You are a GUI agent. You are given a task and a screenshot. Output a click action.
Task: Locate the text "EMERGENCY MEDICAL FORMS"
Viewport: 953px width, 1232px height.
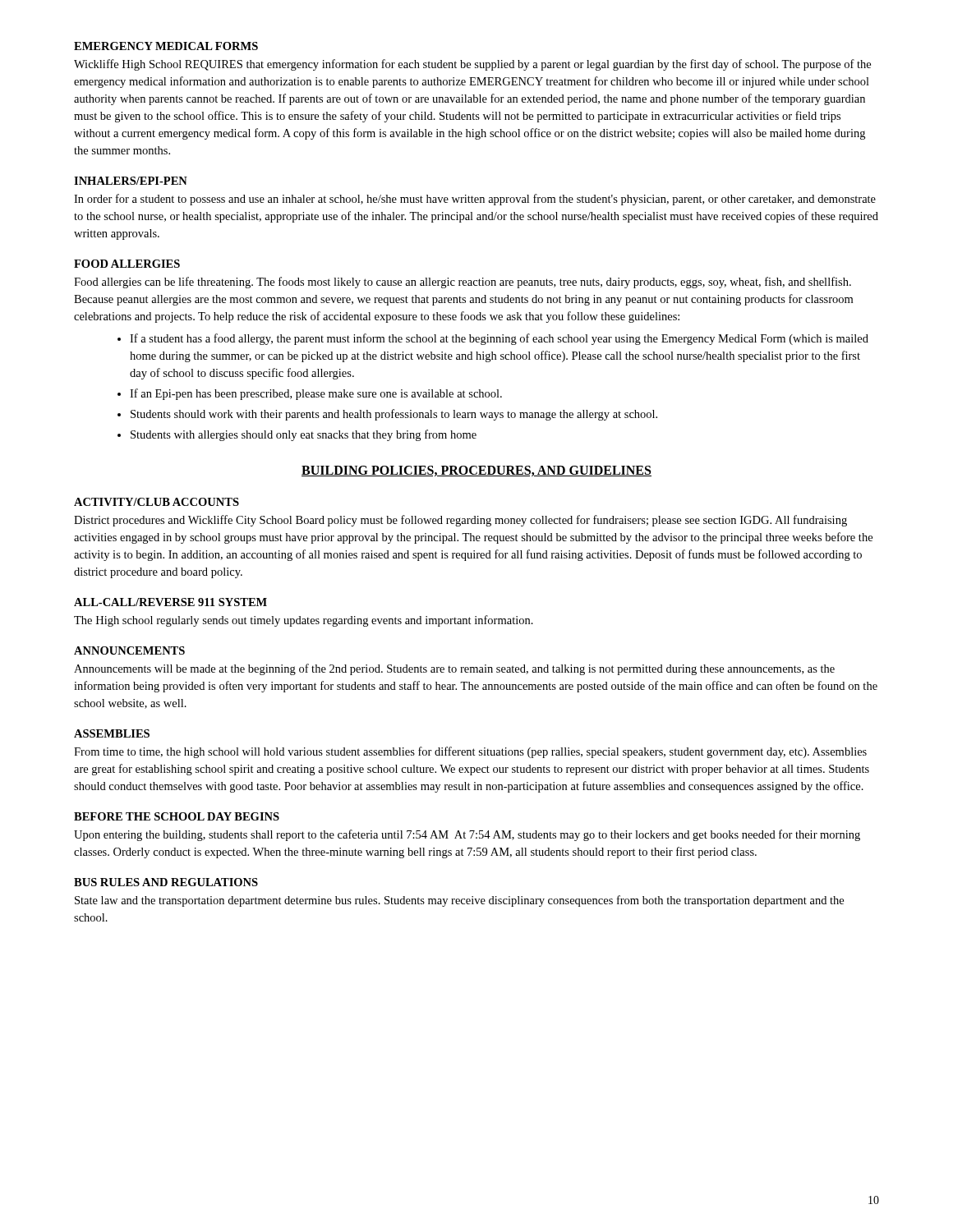(x=166, y=46)
